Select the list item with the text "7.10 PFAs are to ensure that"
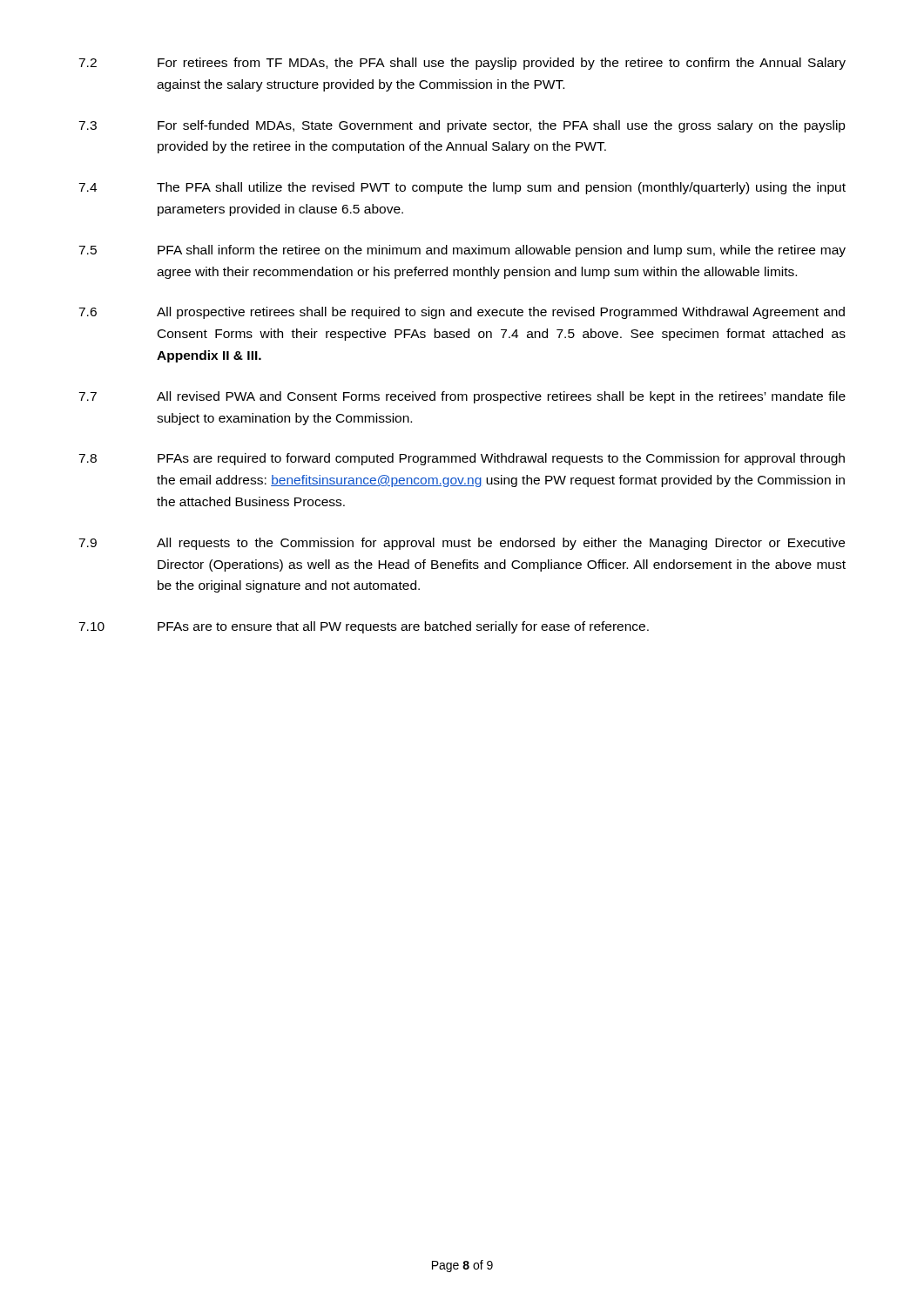The height and width of the screenshot is (1307, 924). click(x=462, y=627)
